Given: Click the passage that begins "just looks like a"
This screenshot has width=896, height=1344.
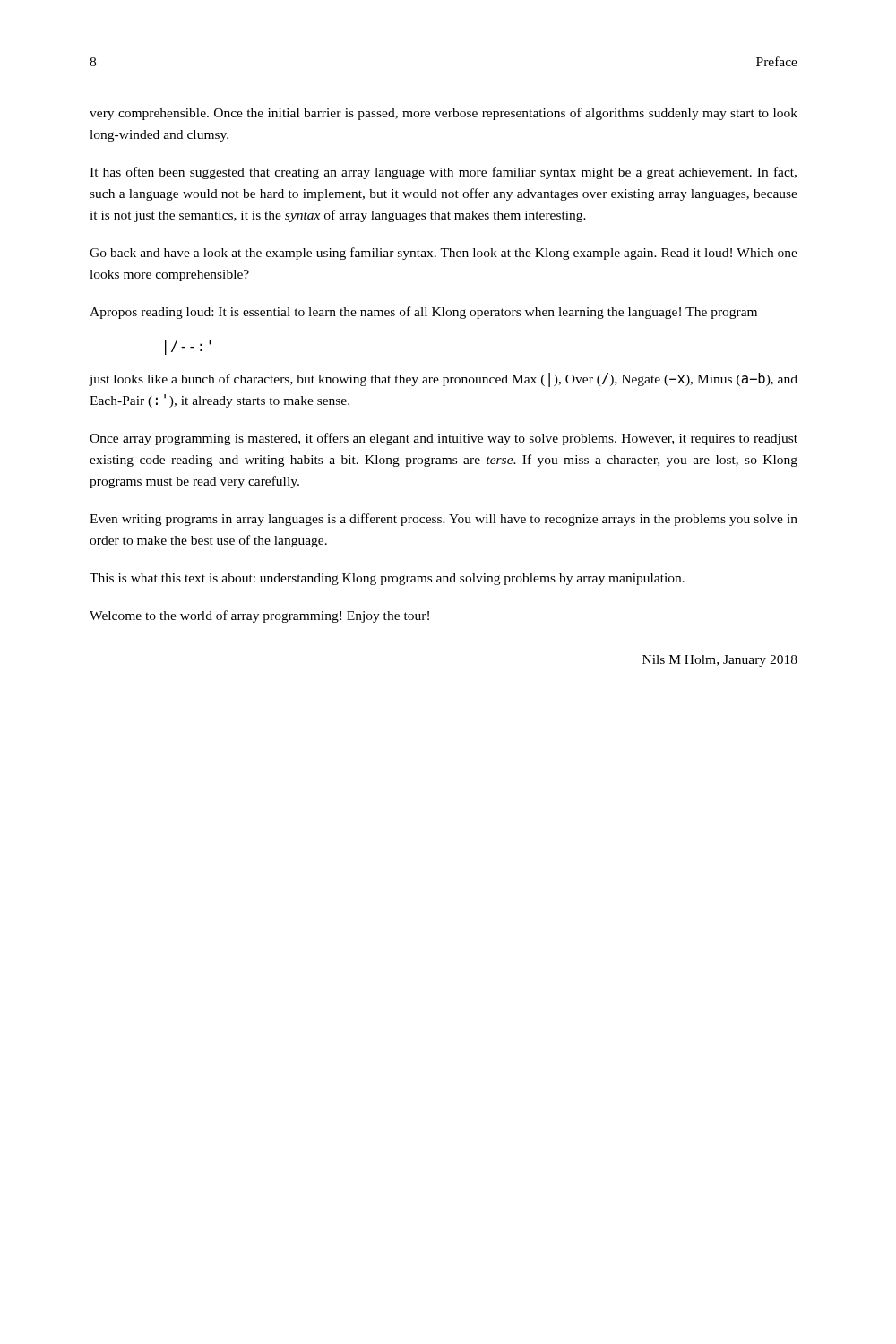Looking at the screenshot, I should coord(444,390).
